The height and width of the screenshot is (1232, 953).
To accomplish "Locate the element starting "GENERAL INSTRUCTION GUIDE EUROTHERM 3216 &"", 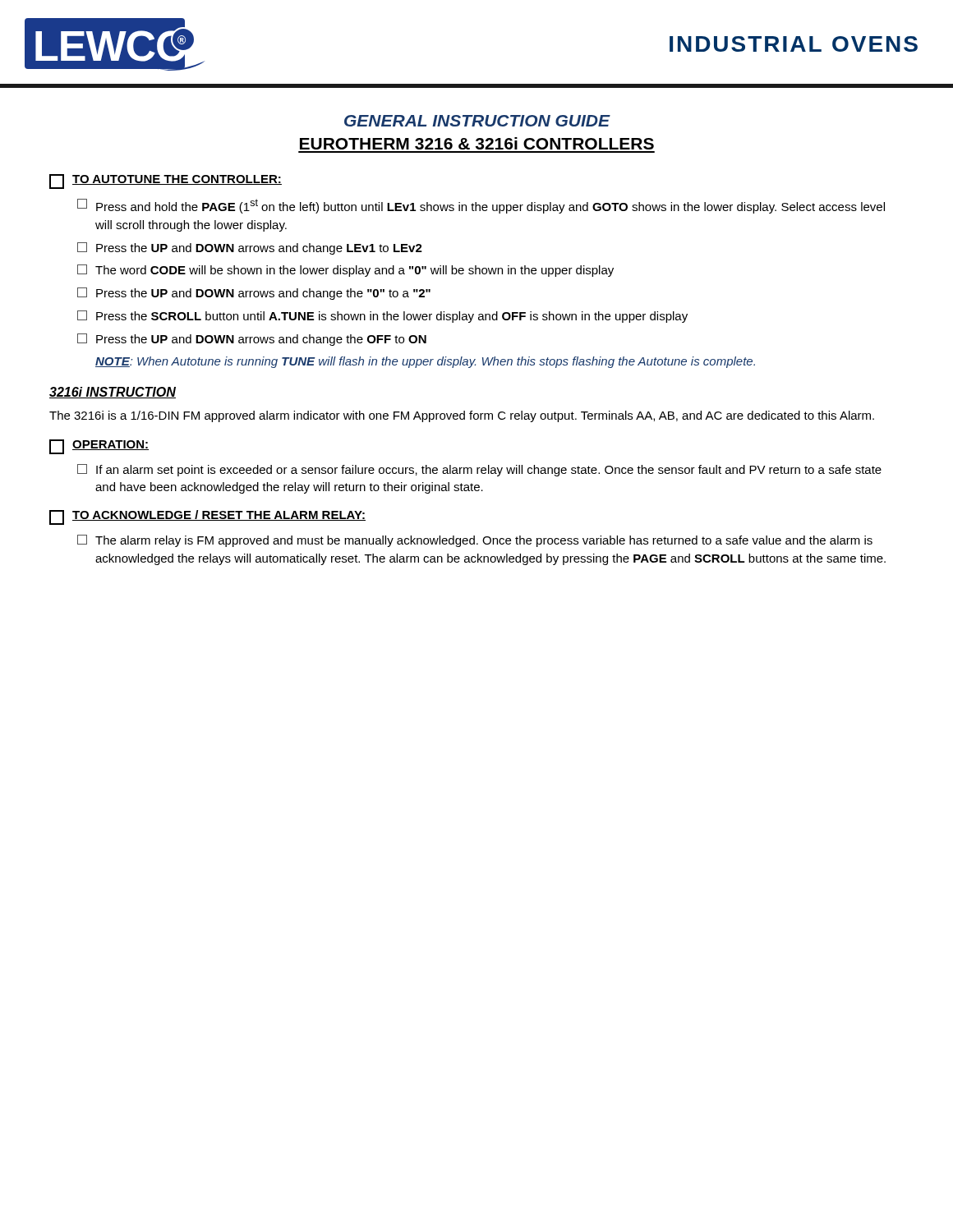I will tap(476, 132).
